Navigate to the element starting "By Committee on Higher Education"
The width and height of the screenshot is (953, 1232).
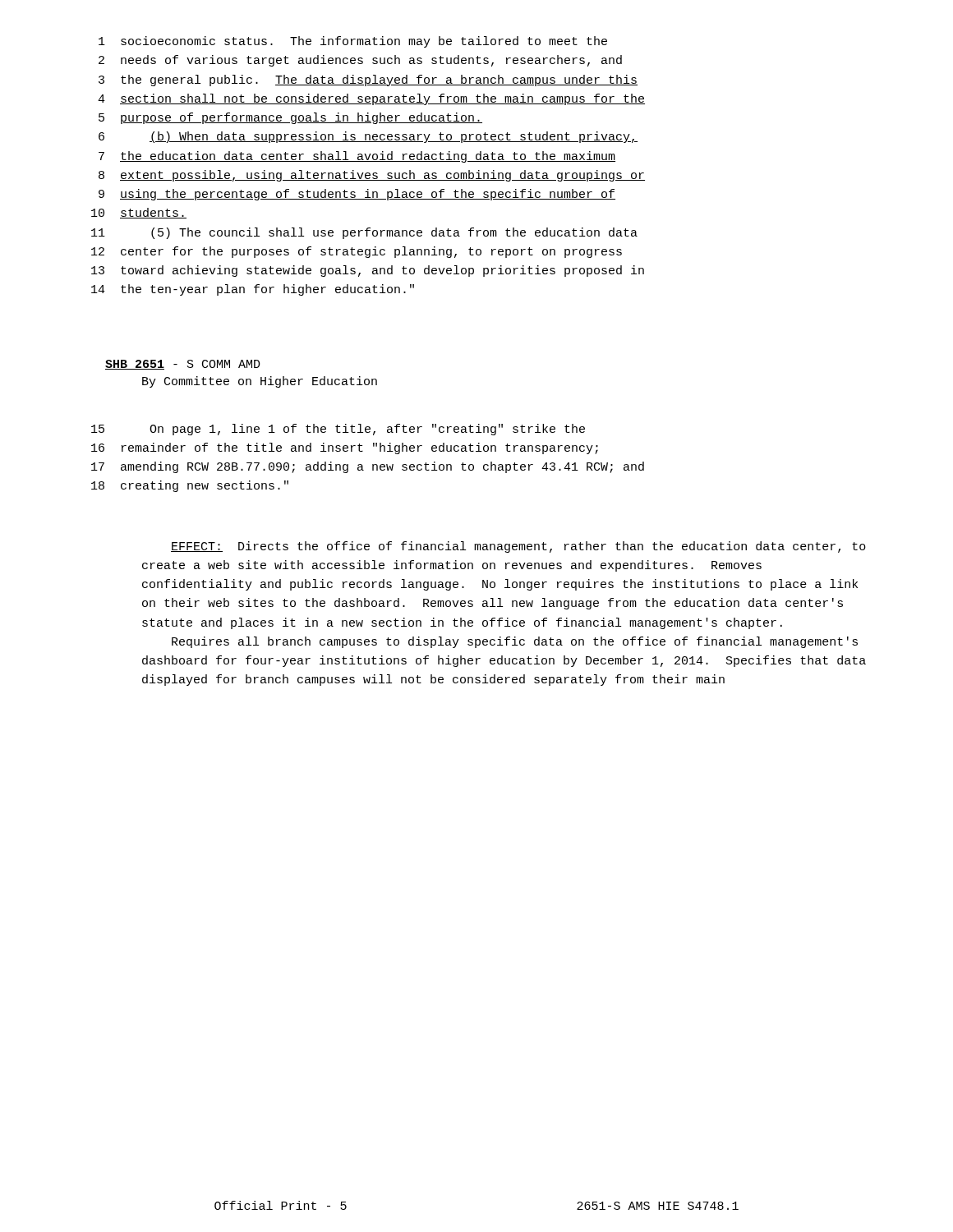(260, 382)
